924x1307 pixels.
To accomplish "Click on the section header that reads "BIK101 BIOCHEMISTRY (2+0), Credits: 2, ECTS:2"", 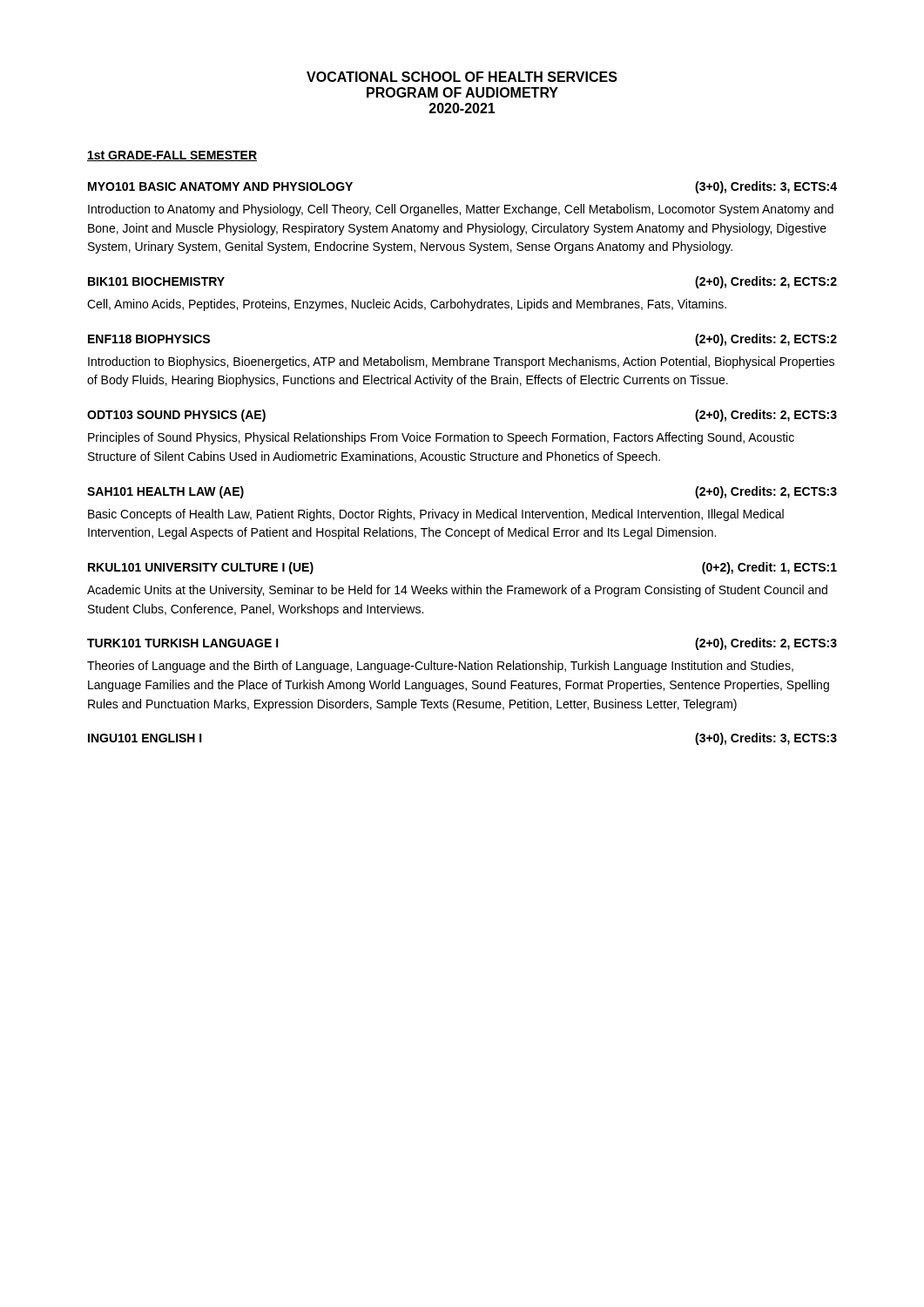I will point(156,284).
